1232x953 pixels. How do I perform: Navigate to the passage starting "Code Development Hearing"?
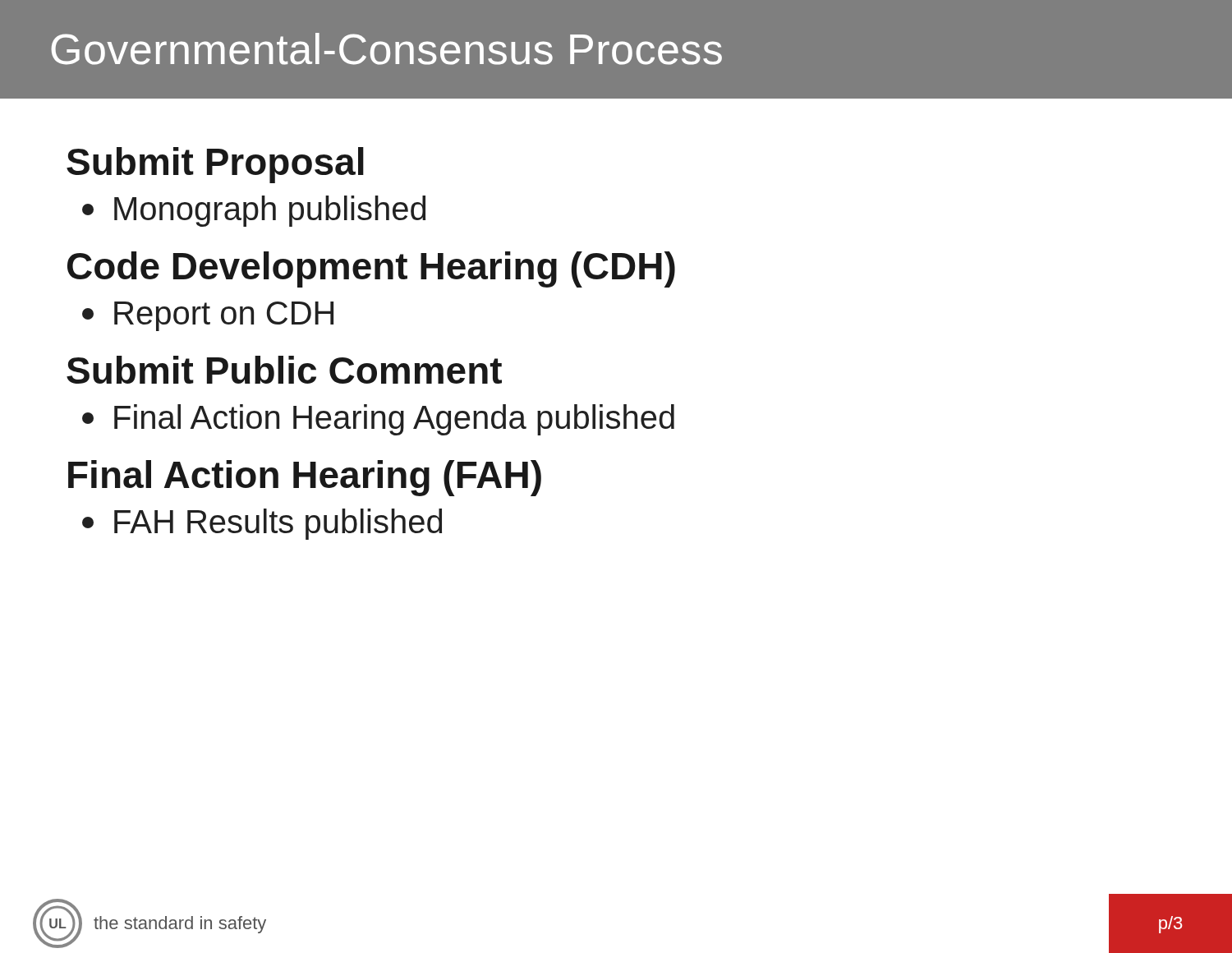(371, 266)
